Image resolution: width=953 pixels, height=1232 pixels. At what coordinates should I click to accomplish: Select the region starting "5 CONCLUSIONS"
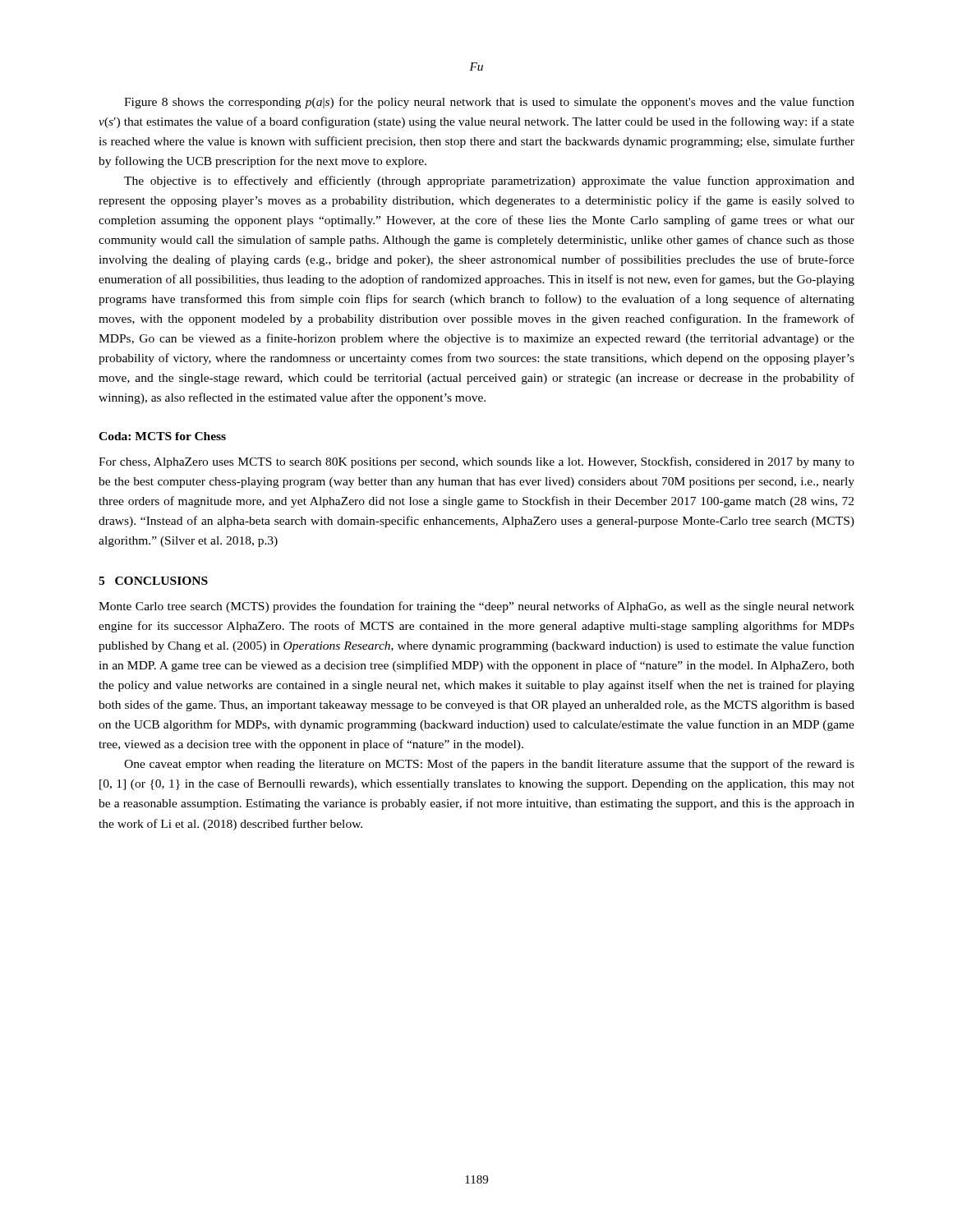coord(153,581)
